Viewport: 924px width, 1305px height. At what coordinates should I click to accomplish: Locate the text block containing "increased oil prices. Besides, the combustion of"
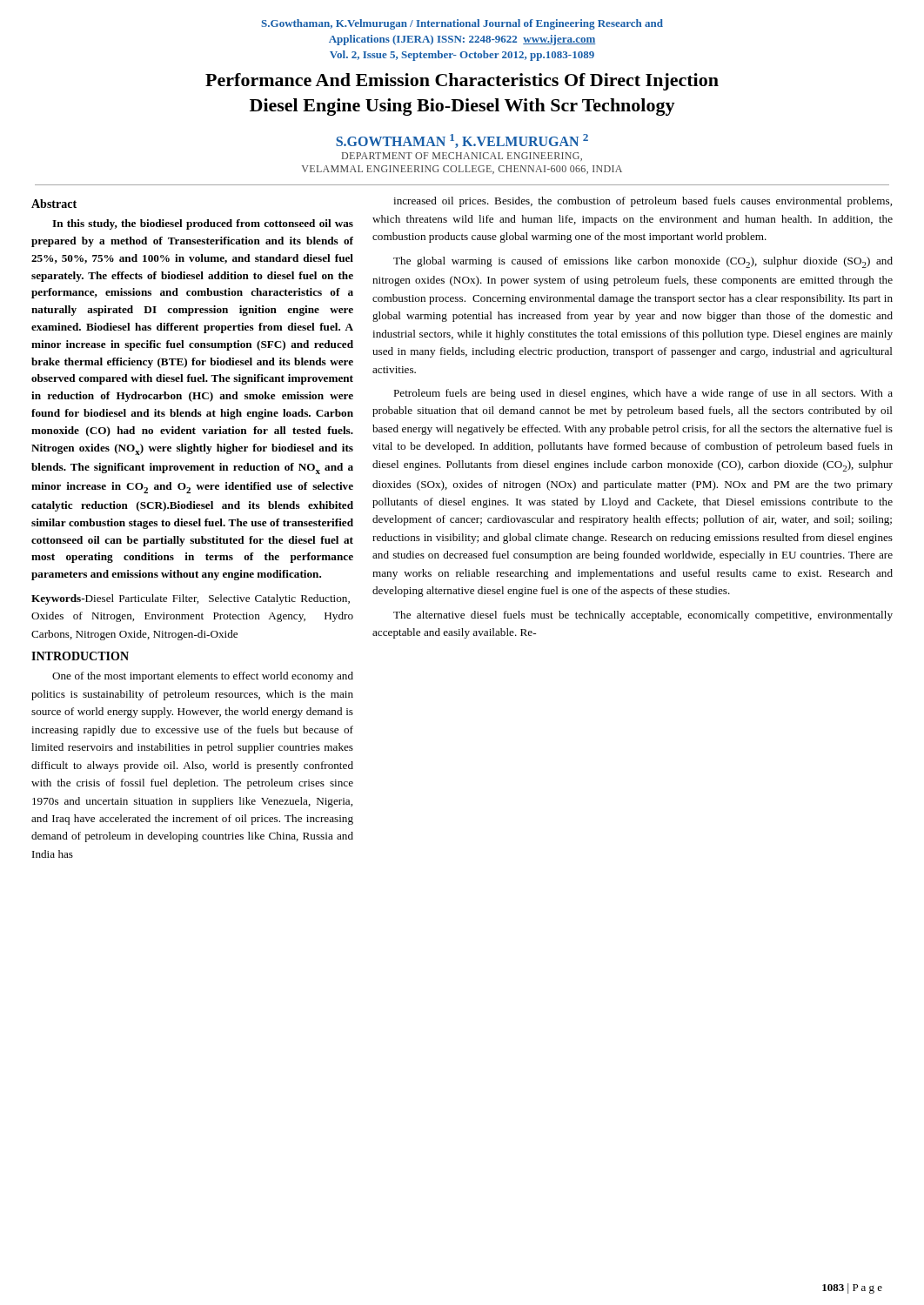pyautogui.click(x=633, y=417)
